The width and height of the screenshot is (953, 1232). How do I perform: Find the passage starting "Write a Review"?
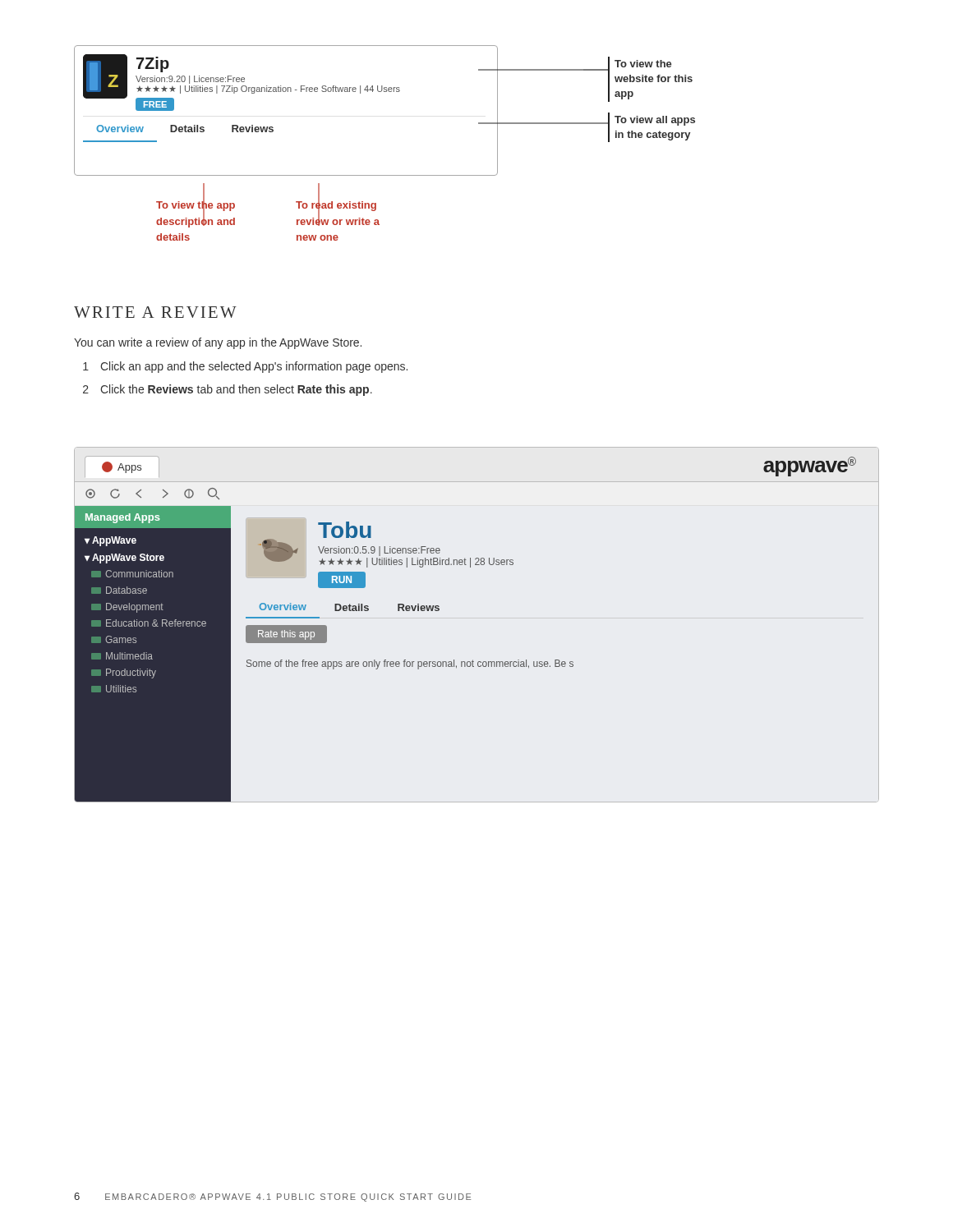tap(156, 312)
